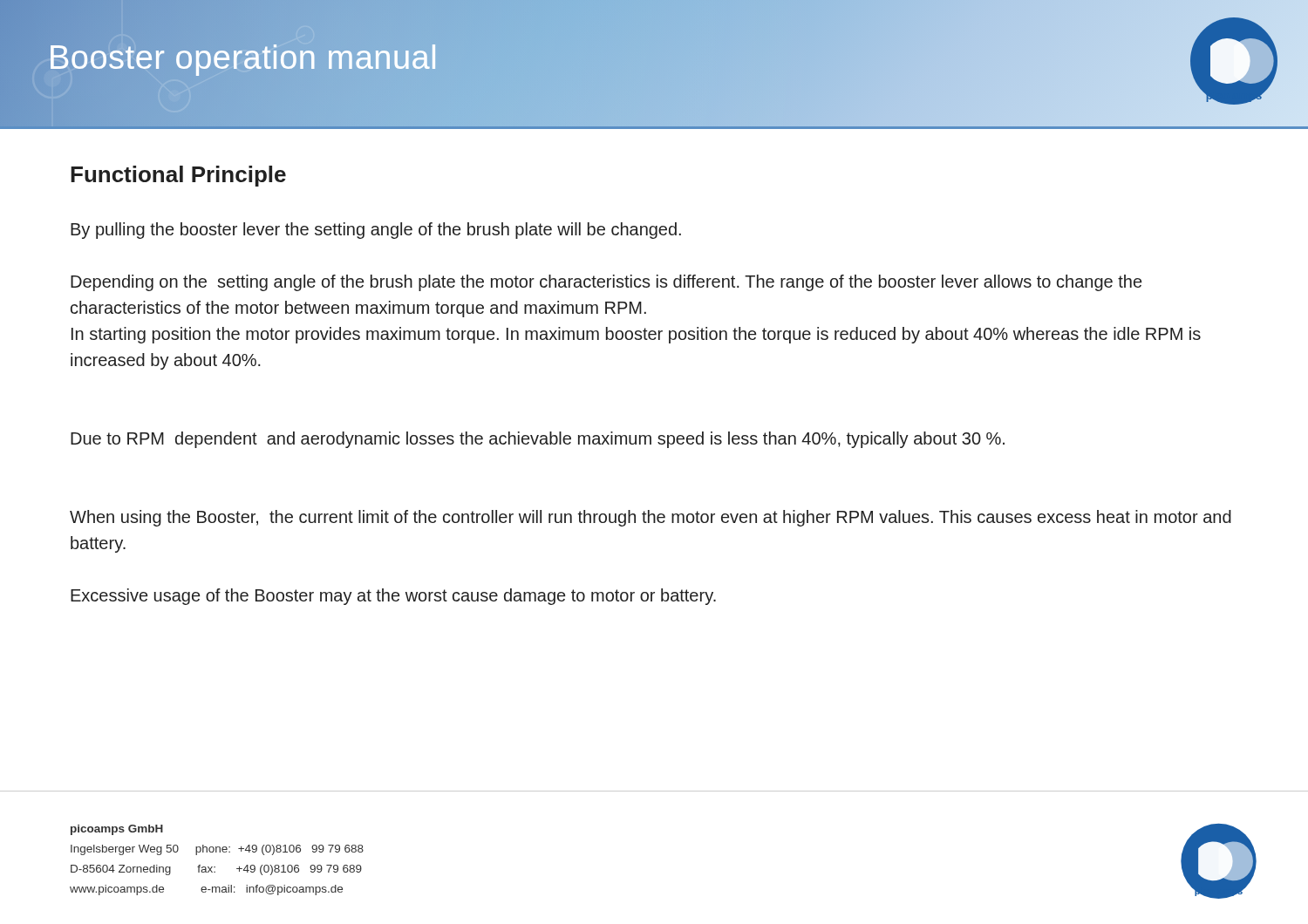The image size is (1308, 924).
Task: Point to the text block starting "Excessive usage of the Booster may at"
Action: (x=393, y=595)
